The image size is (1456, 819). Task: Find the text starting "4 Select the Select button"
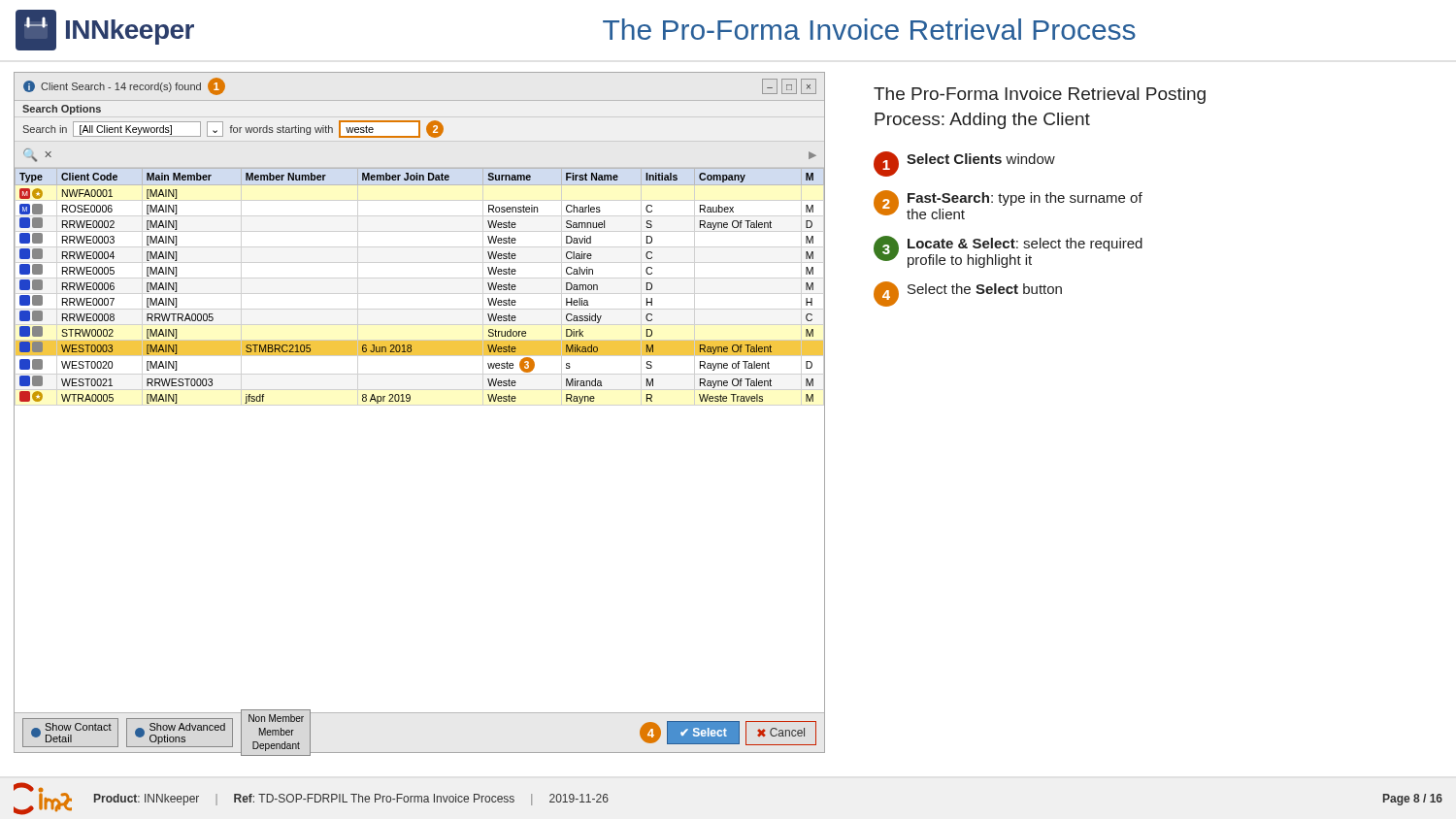point(968,294)
